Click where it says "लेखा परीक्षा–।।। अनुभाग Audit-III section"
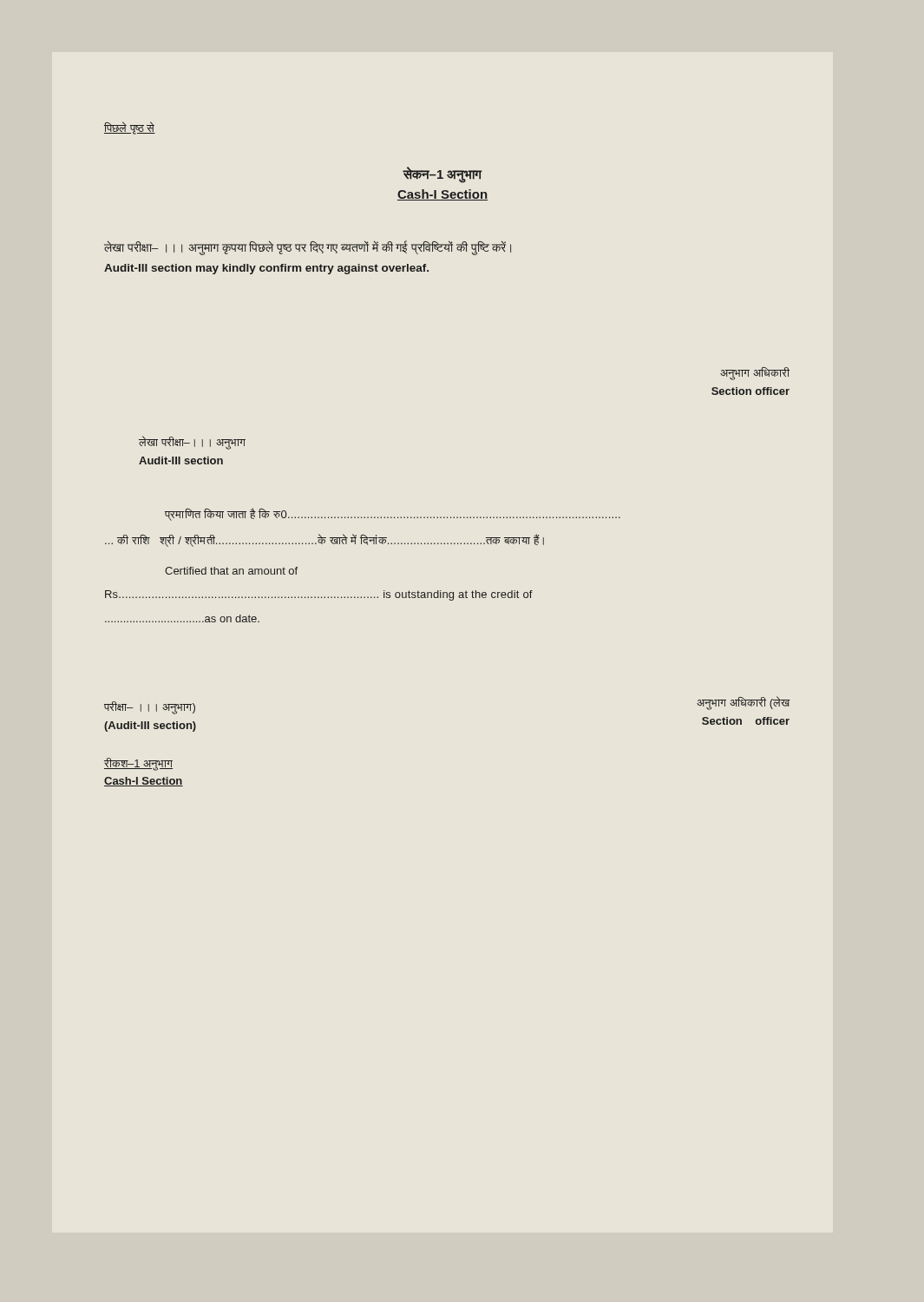 point(192,451)
